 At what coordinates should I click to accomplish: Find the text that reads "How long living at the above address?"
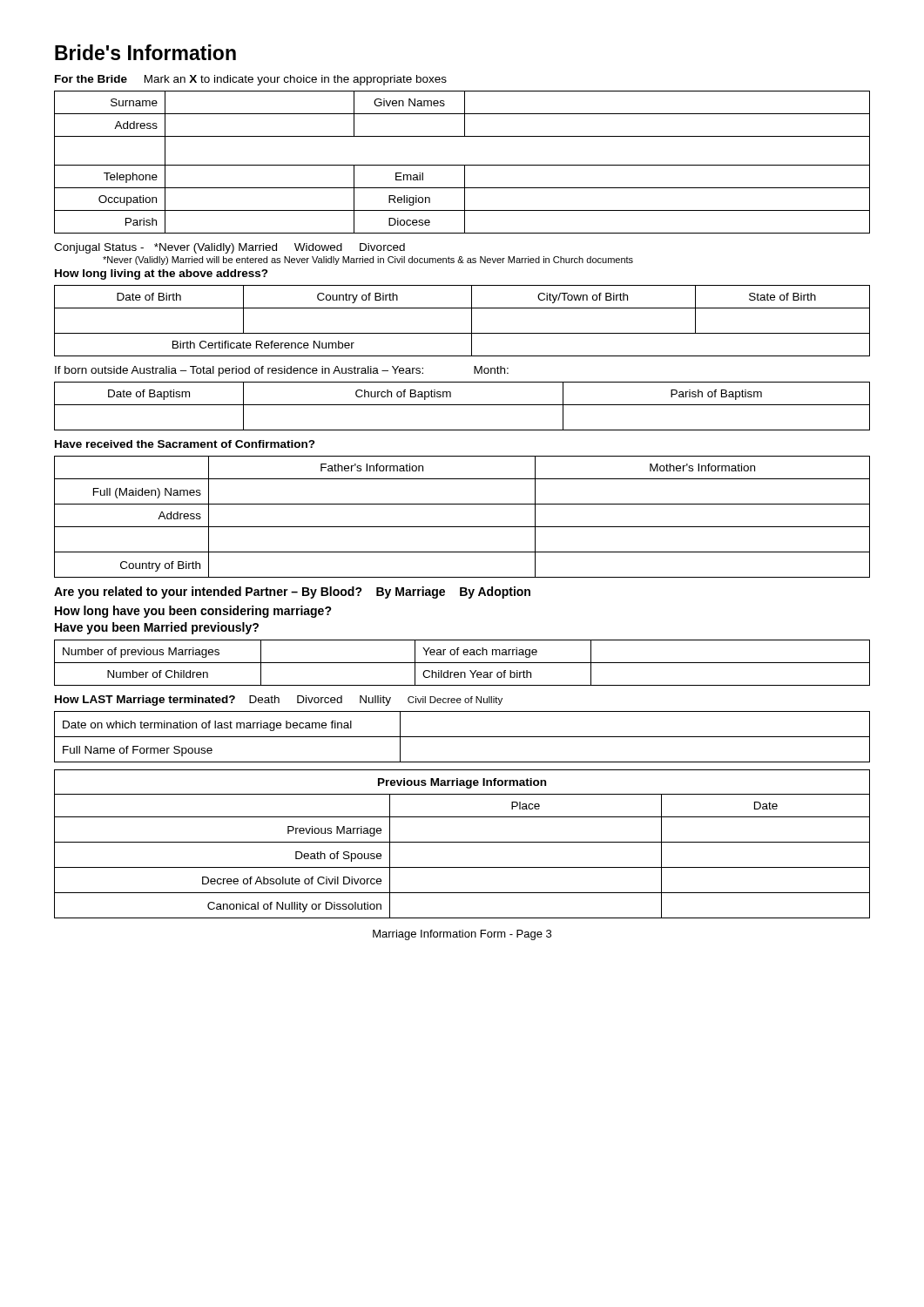coord(161,273)
